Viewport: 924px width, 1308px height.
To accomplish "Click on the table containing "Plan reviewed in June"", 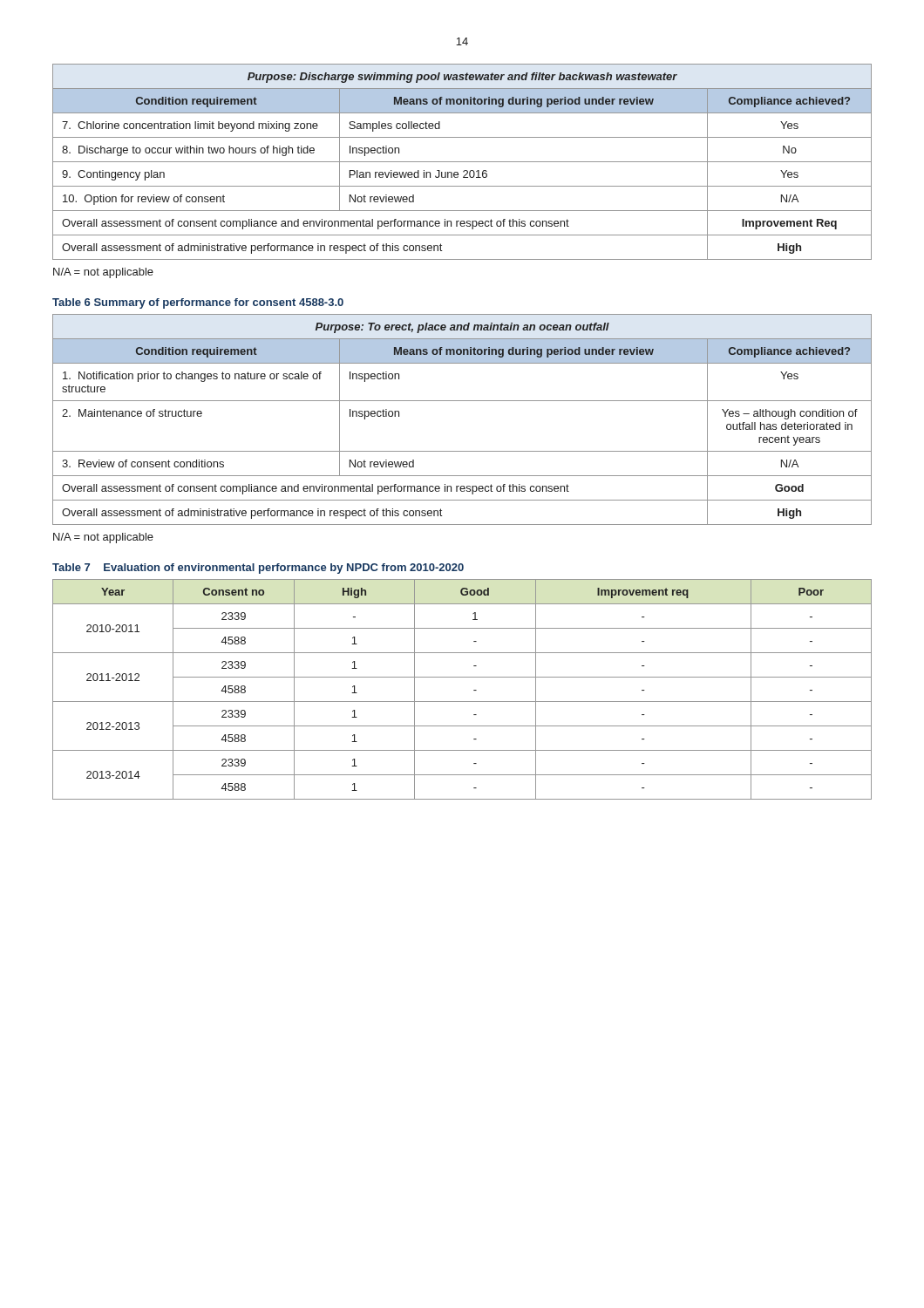I will [x=462, y=162].
